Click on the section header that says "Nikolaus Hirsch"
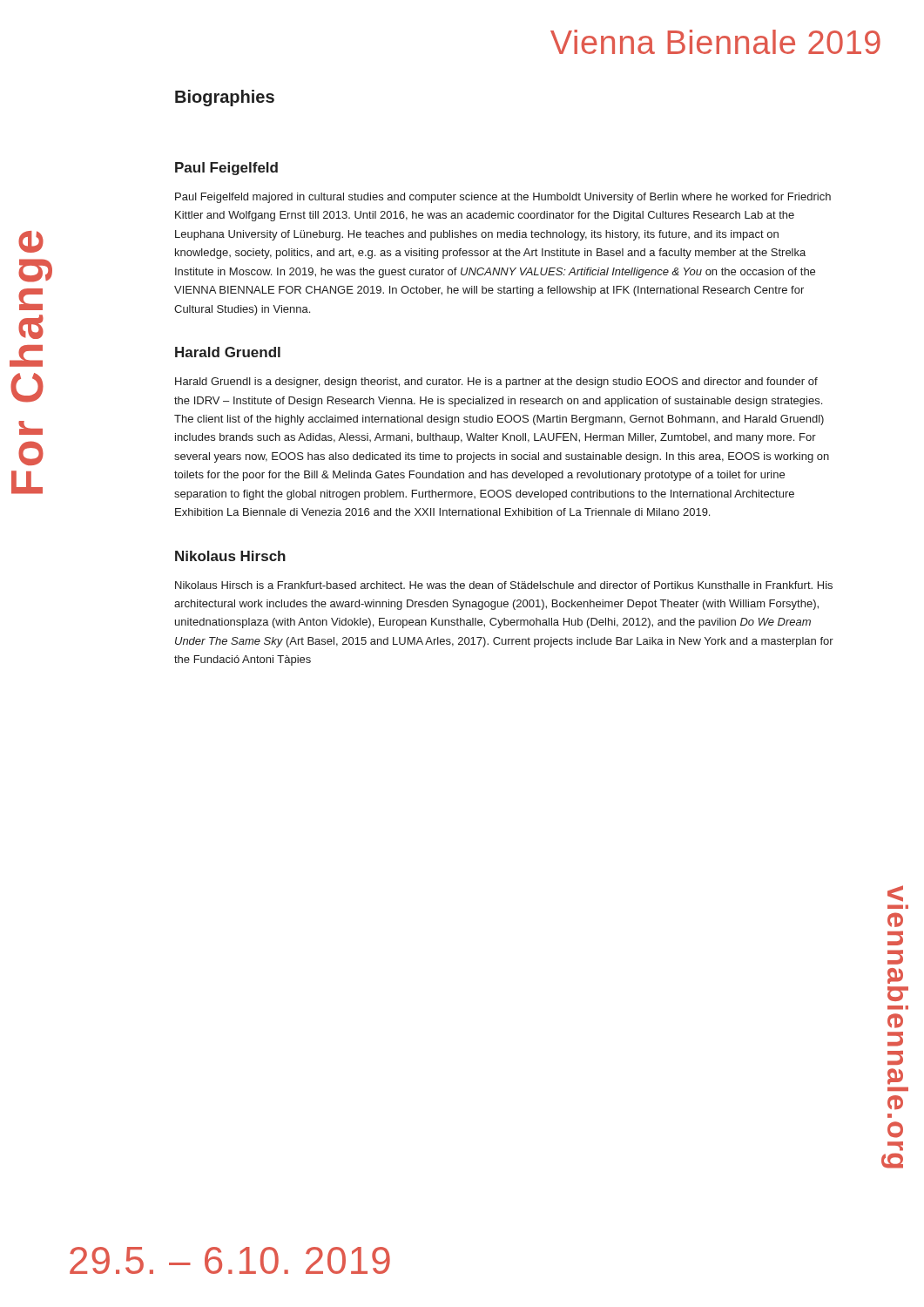 coord(230,556)
